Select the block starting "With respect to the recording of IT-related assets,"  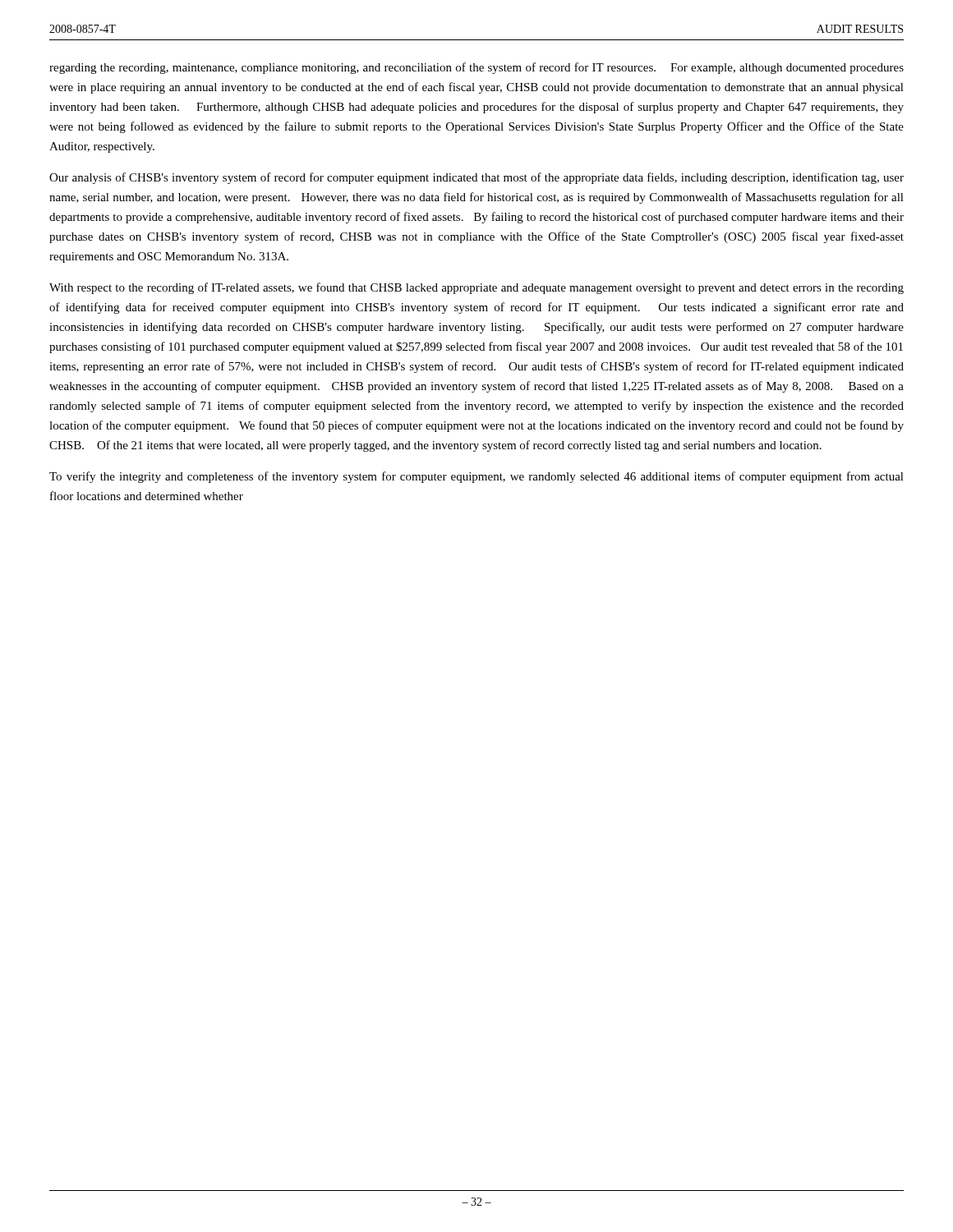click(476, 366)
